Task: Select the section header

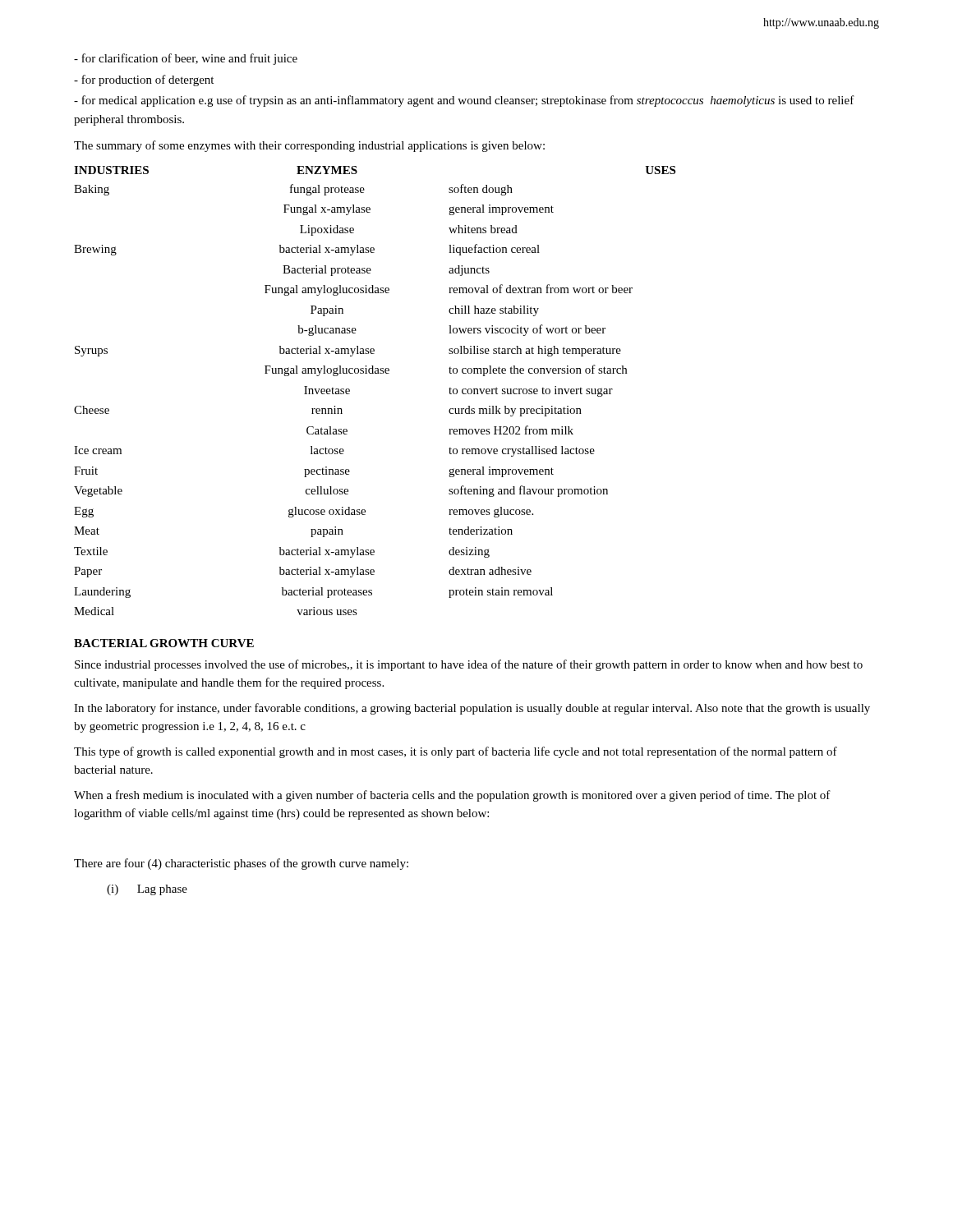Action: pyautogui.click(x=164, y=643)
